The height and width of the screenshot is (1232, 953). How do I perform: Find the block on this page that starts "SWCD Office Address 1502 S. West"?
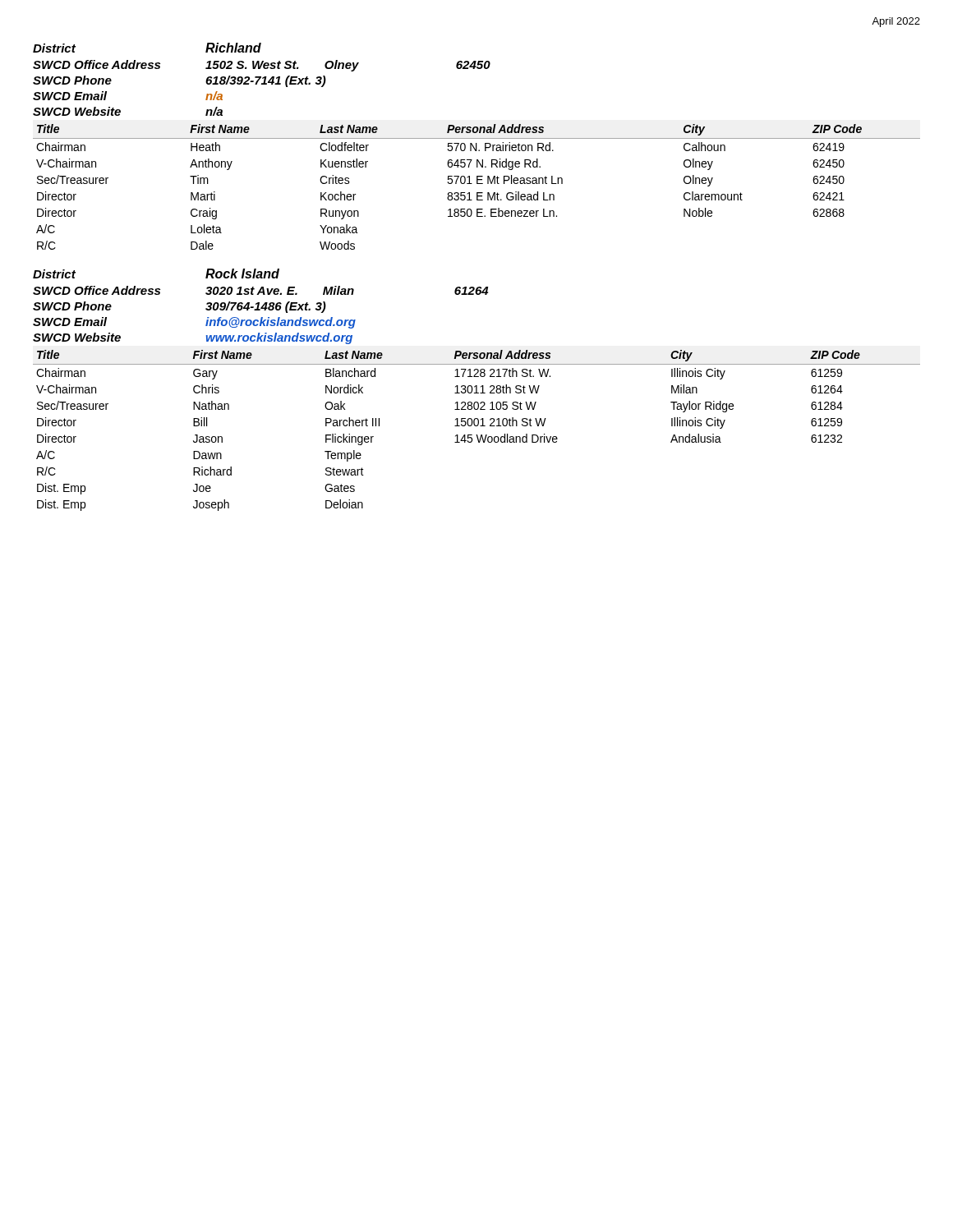pos(261,64)
